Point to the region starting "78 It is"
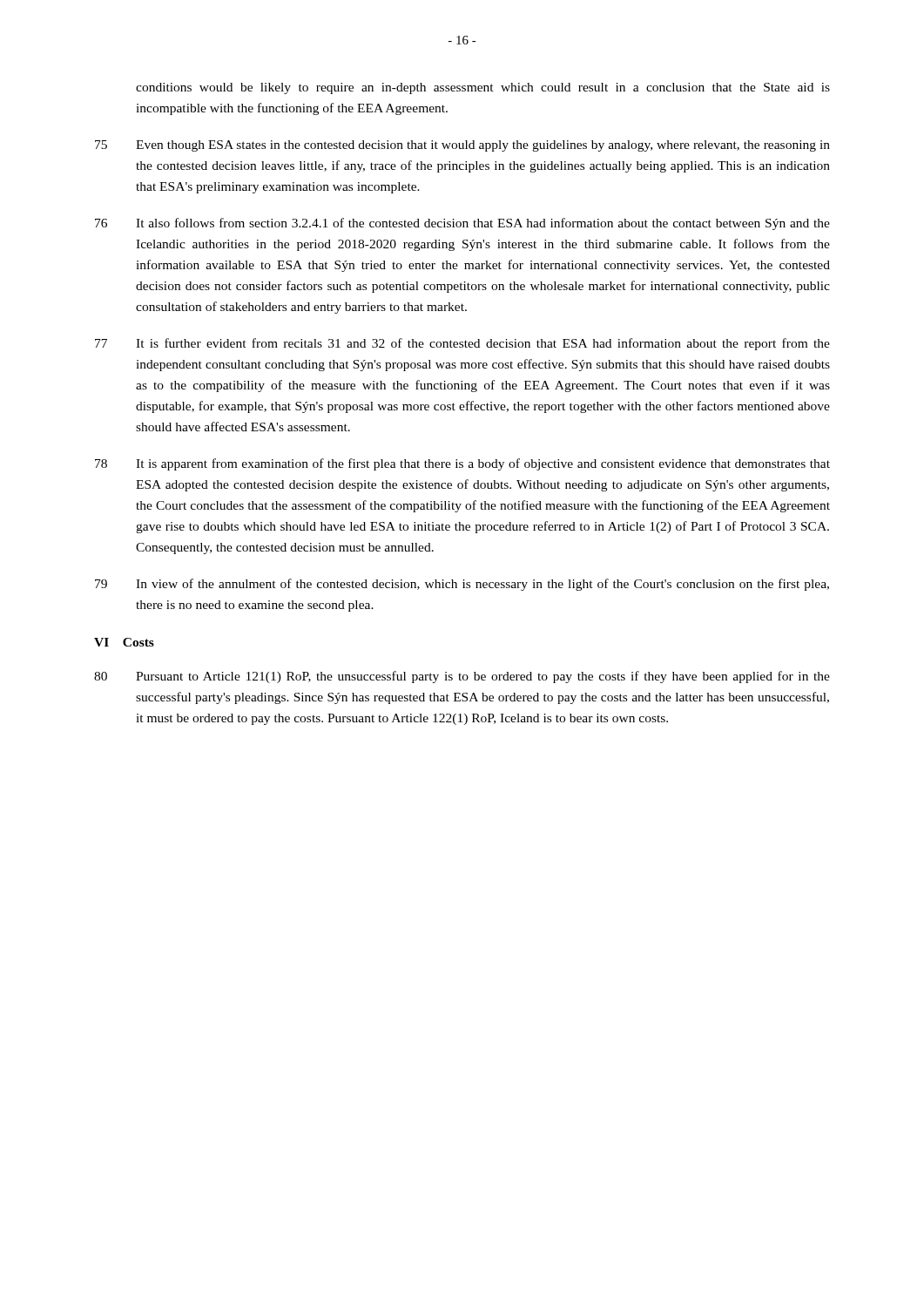The image size is (924, 1307). tap(462, 506)
